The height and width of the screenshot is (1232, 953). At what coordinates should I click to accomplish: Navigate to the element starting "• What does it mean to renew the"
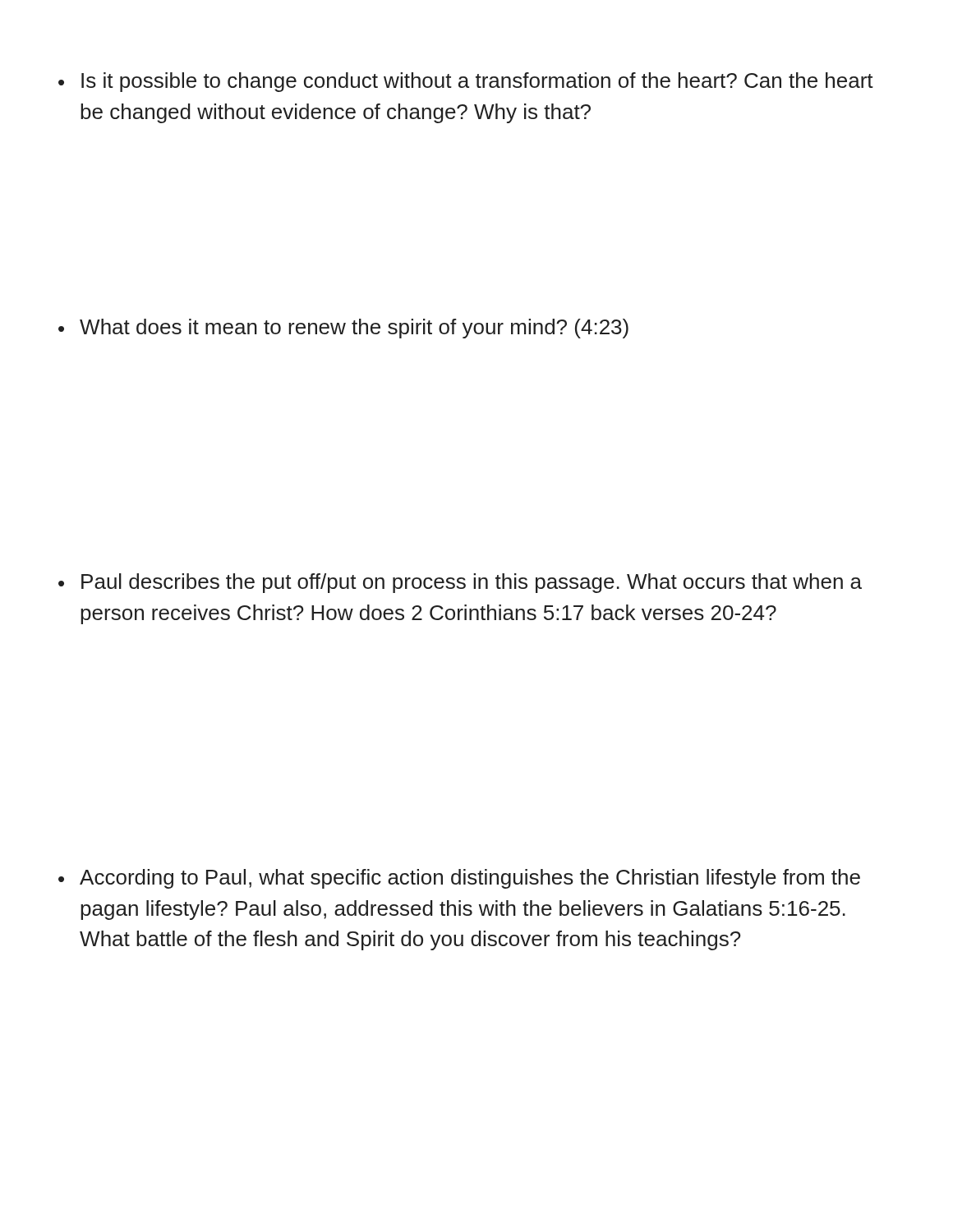(476, 328)
